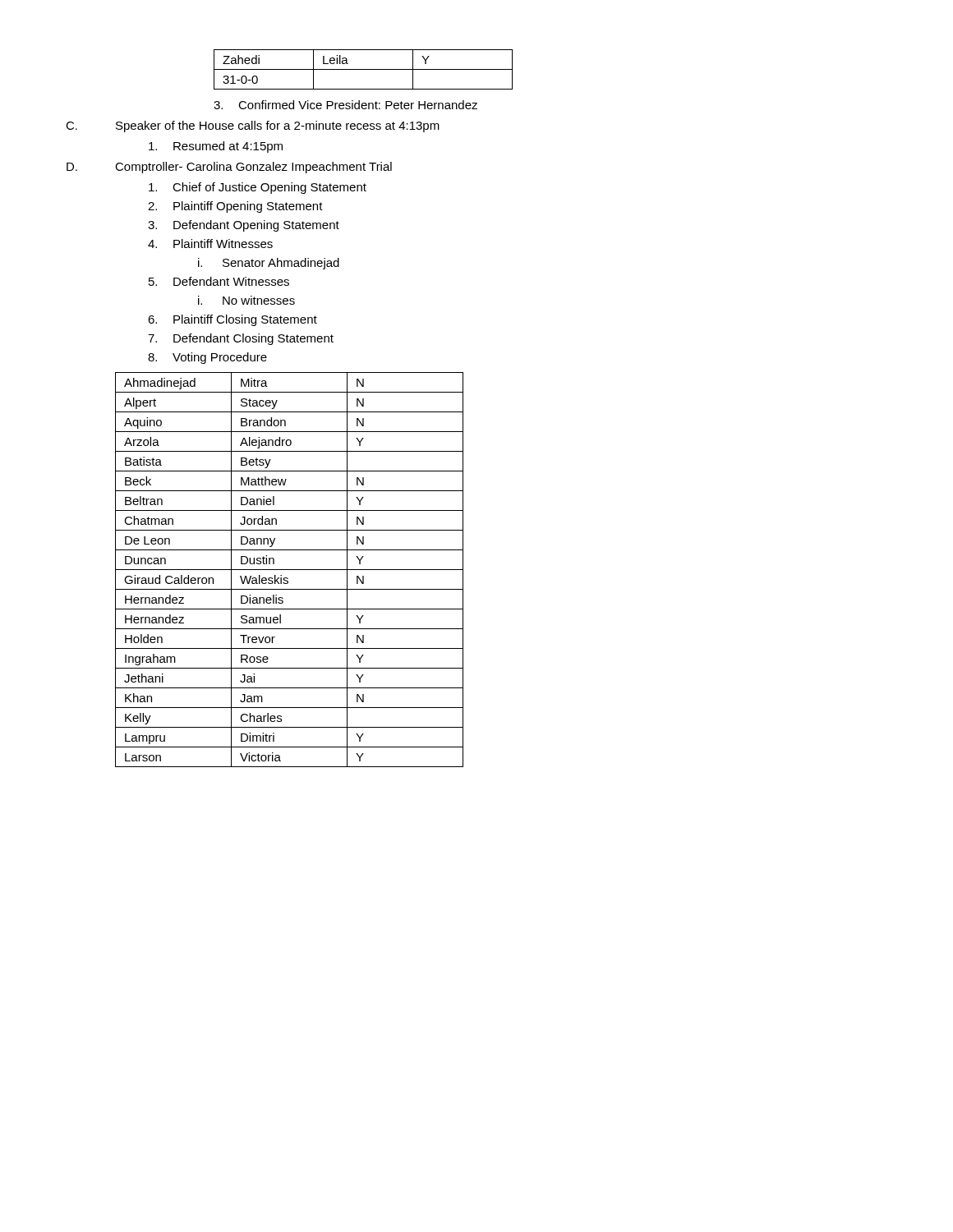Find the table that mentions "De Leon"

(x=501, y=570)
